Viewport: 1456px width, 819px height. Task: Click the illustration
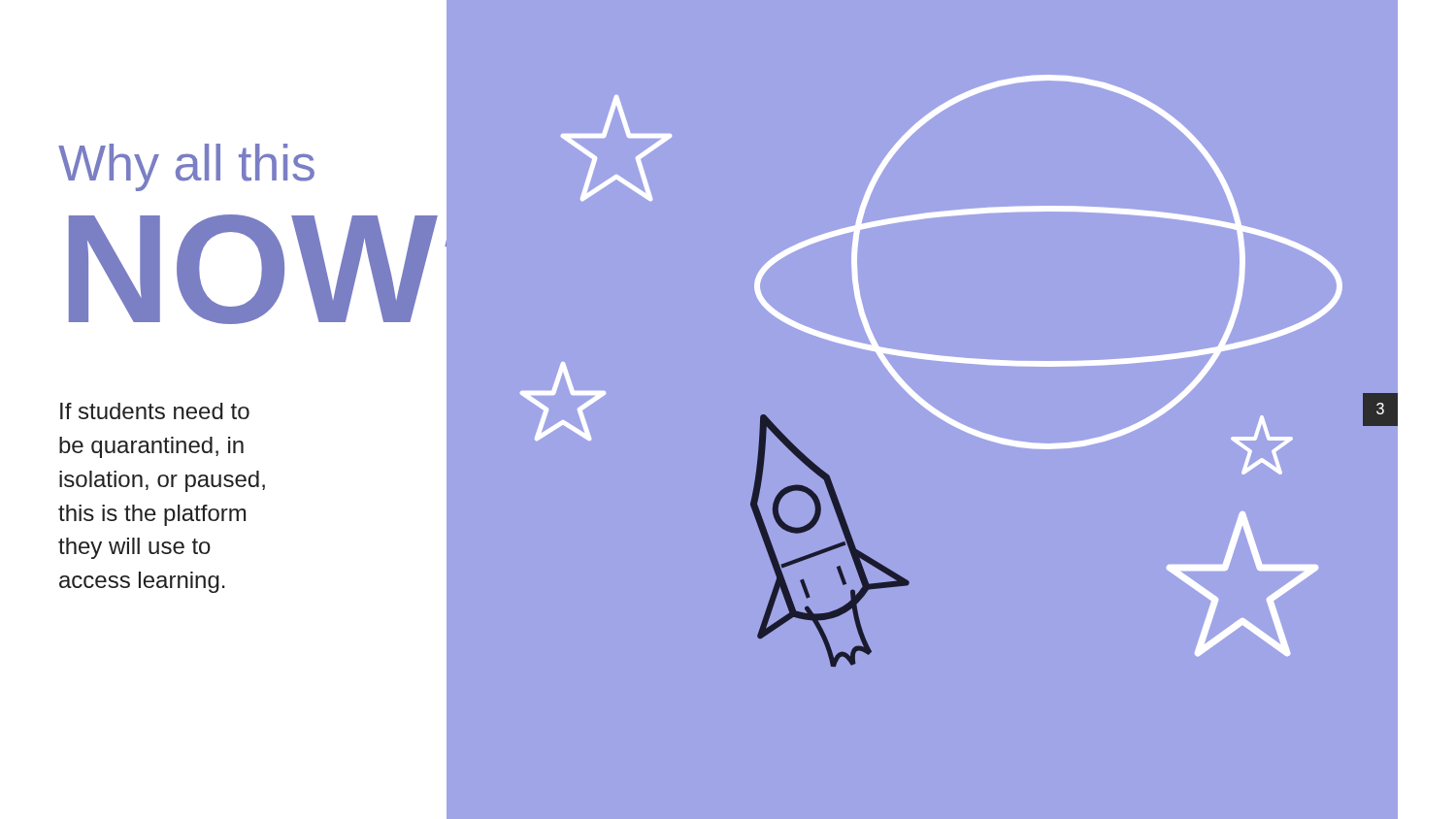click(x=922, y=410)
